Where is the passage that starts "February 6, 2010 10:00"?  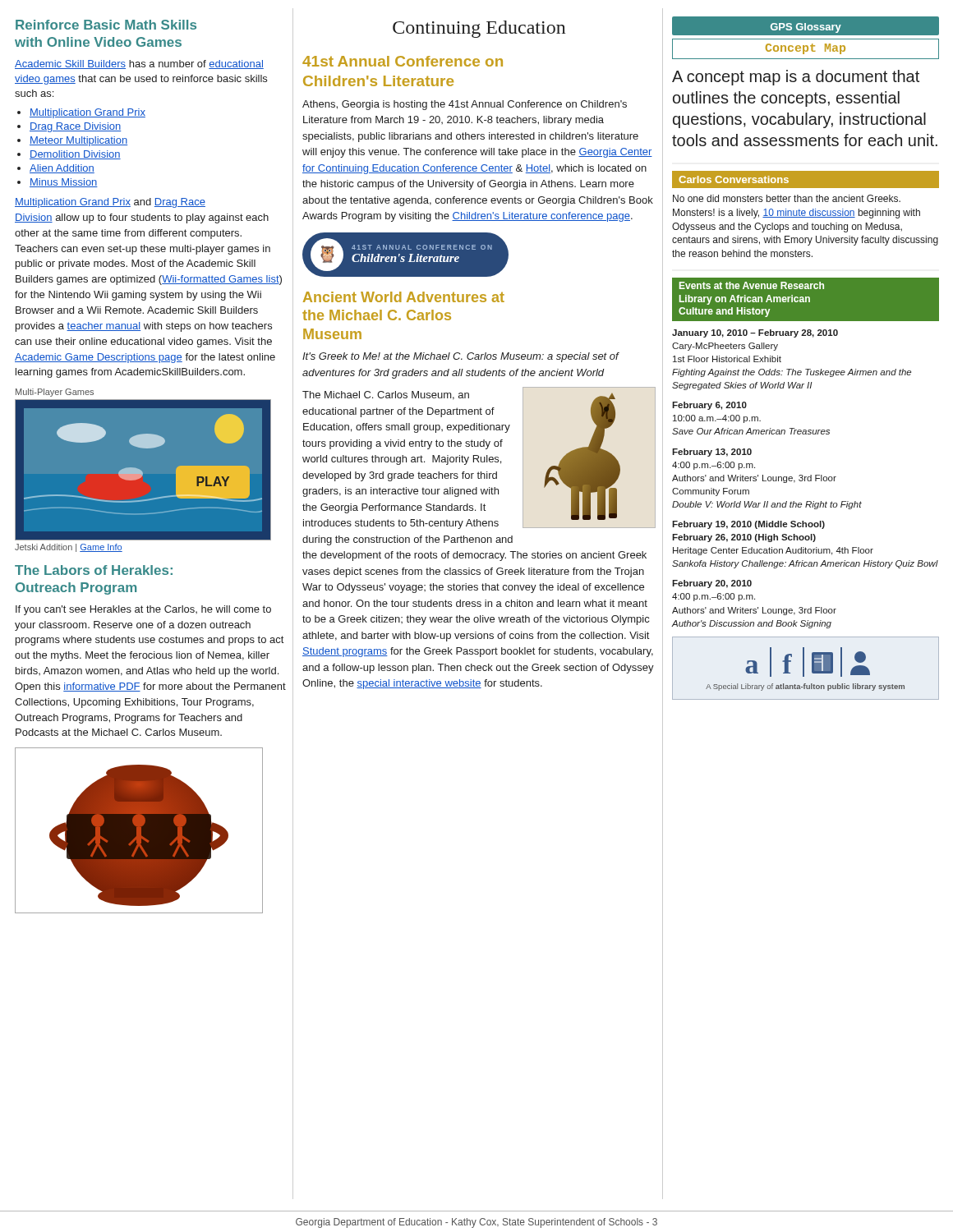pyautogui.click(x=751, y=418)
